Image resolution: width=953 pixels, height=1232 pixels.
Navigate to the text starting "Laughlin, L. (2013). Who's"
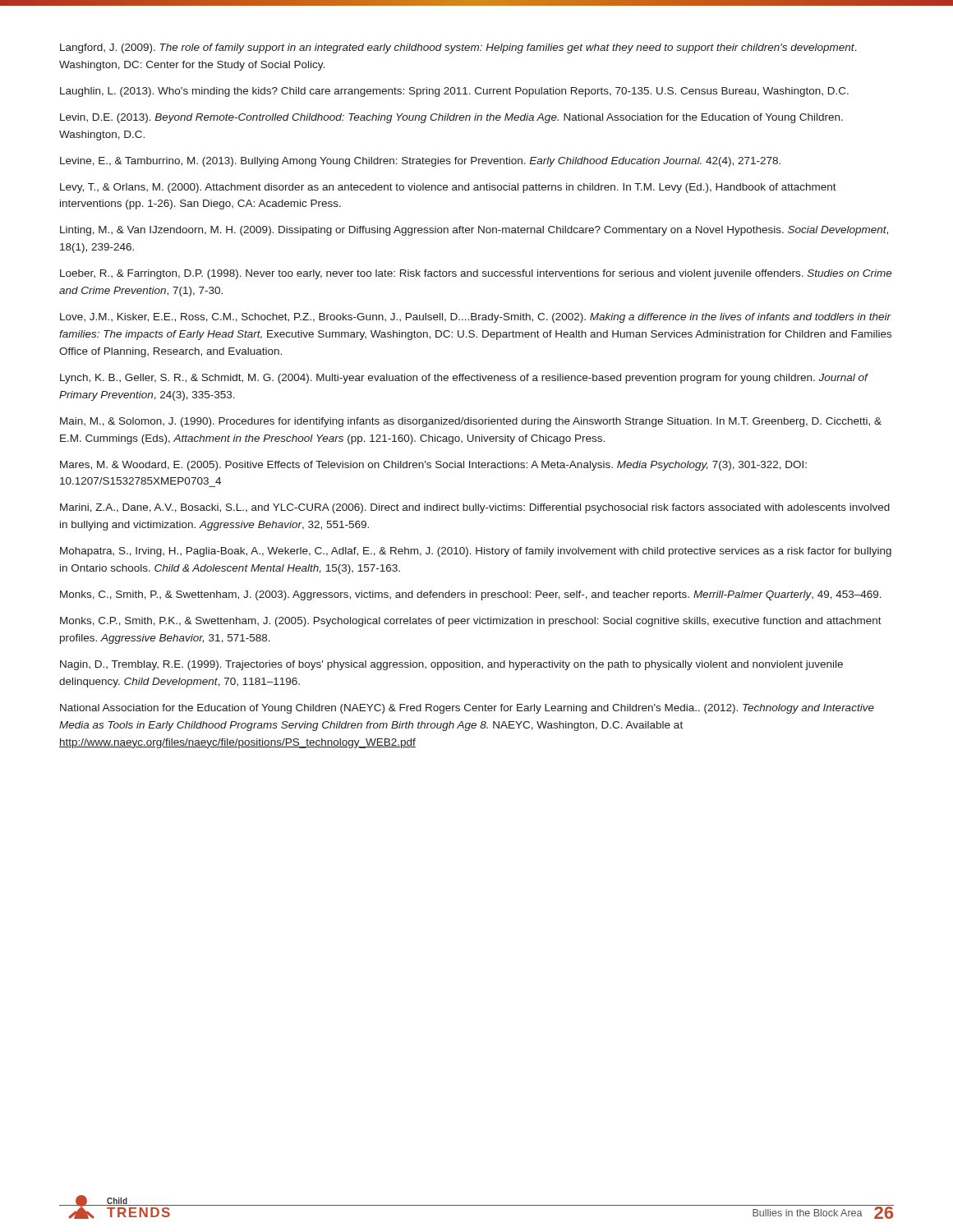coord(454,91)
